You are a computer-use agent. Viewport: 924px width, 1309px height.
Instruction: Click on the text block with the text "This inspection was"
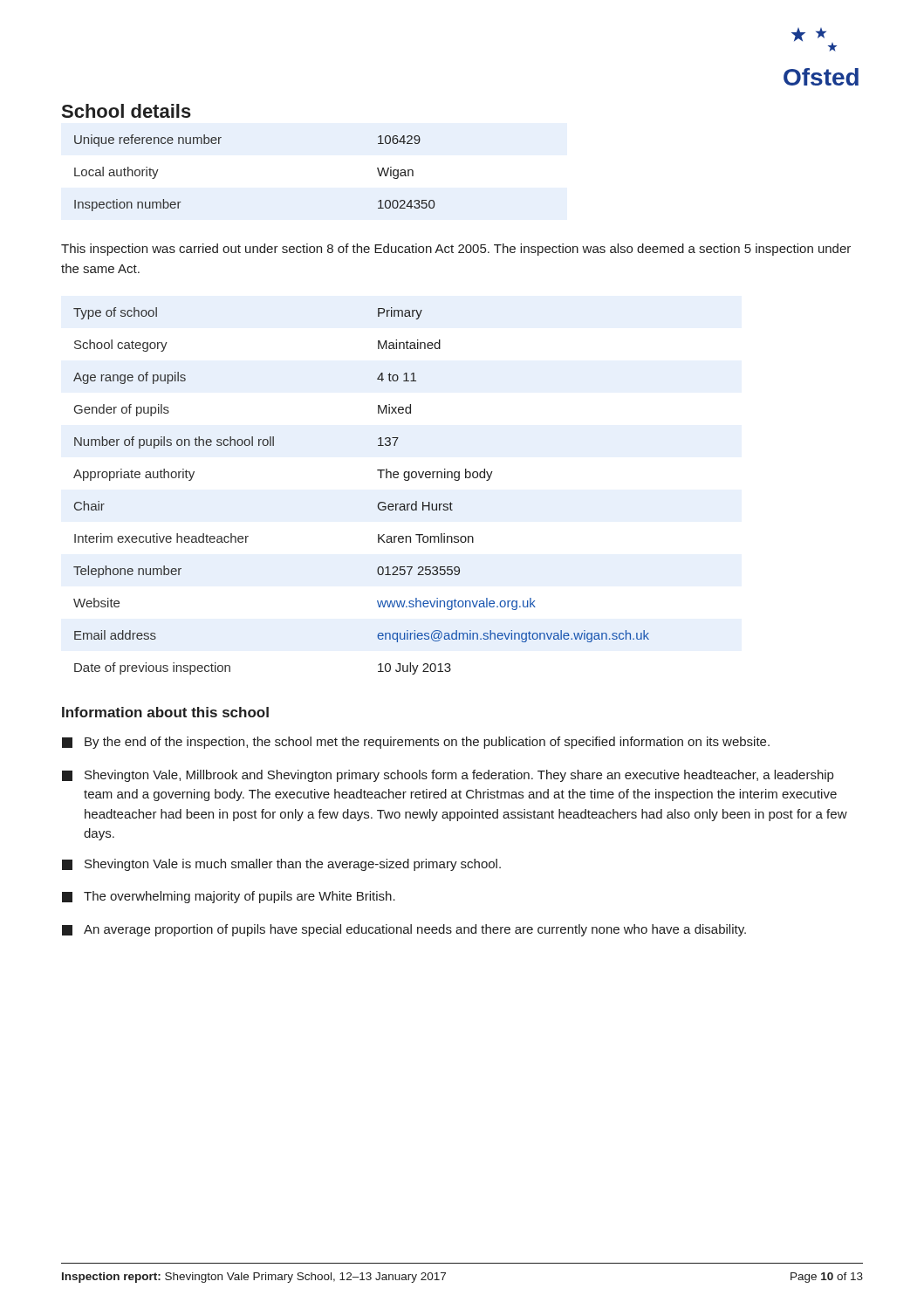pyautogui.click(x=456, y=258)
